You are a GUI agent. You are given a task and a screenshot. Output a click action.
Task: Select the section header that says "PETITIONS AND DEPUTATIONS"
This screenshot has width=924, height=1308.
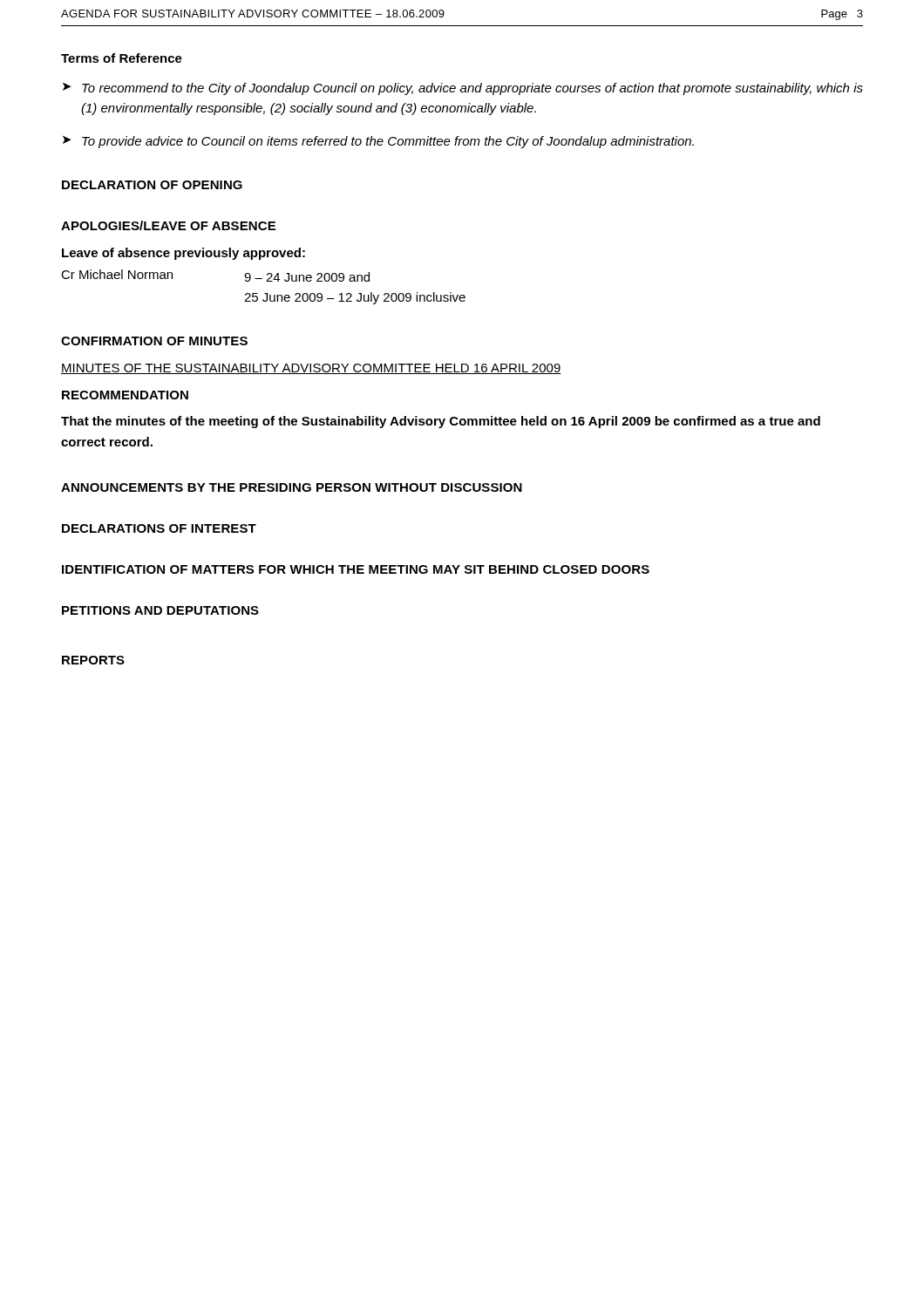160,610
